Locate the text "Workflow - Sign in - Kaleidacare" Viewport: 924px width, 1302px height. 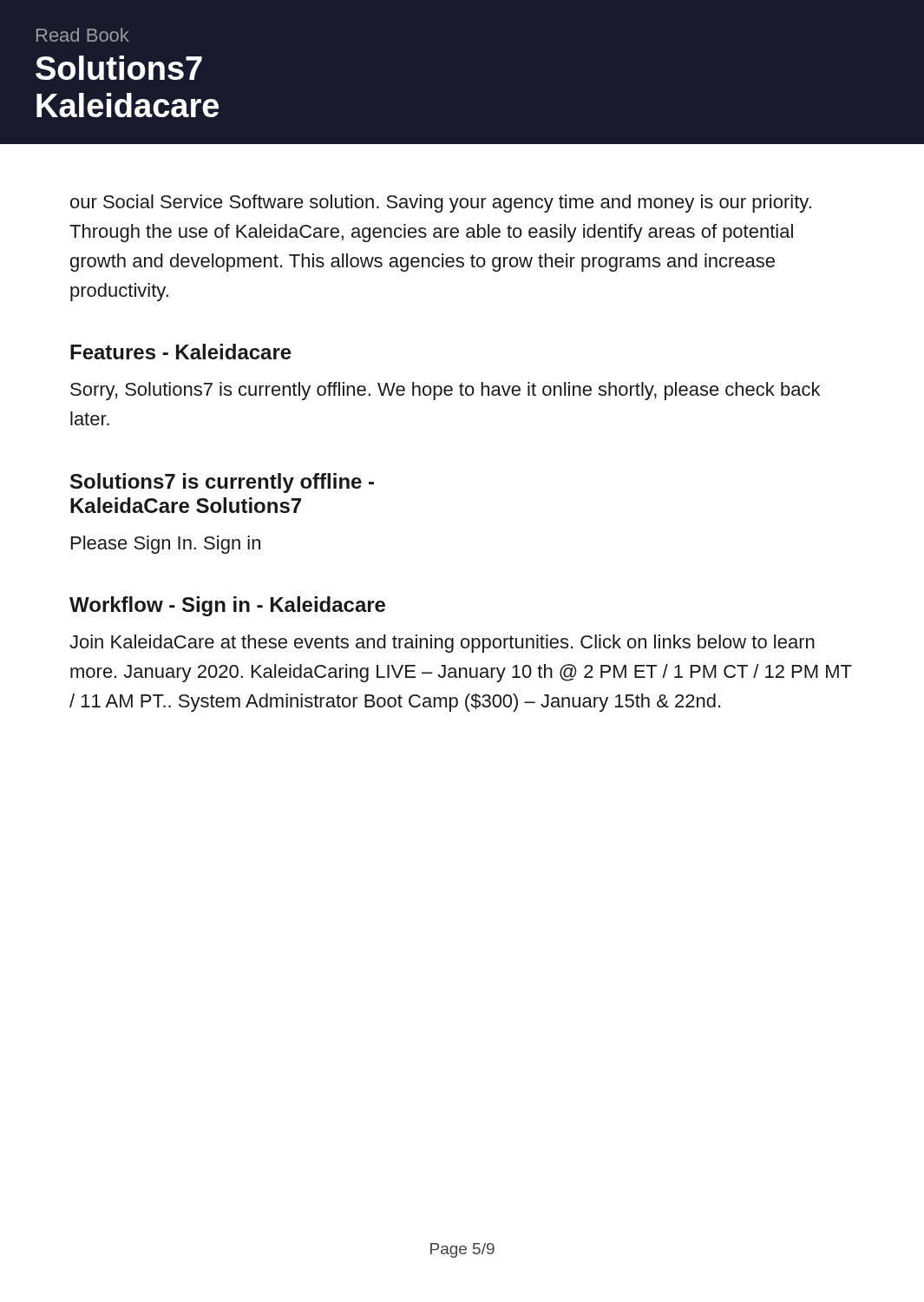click(x=228, y=604)
